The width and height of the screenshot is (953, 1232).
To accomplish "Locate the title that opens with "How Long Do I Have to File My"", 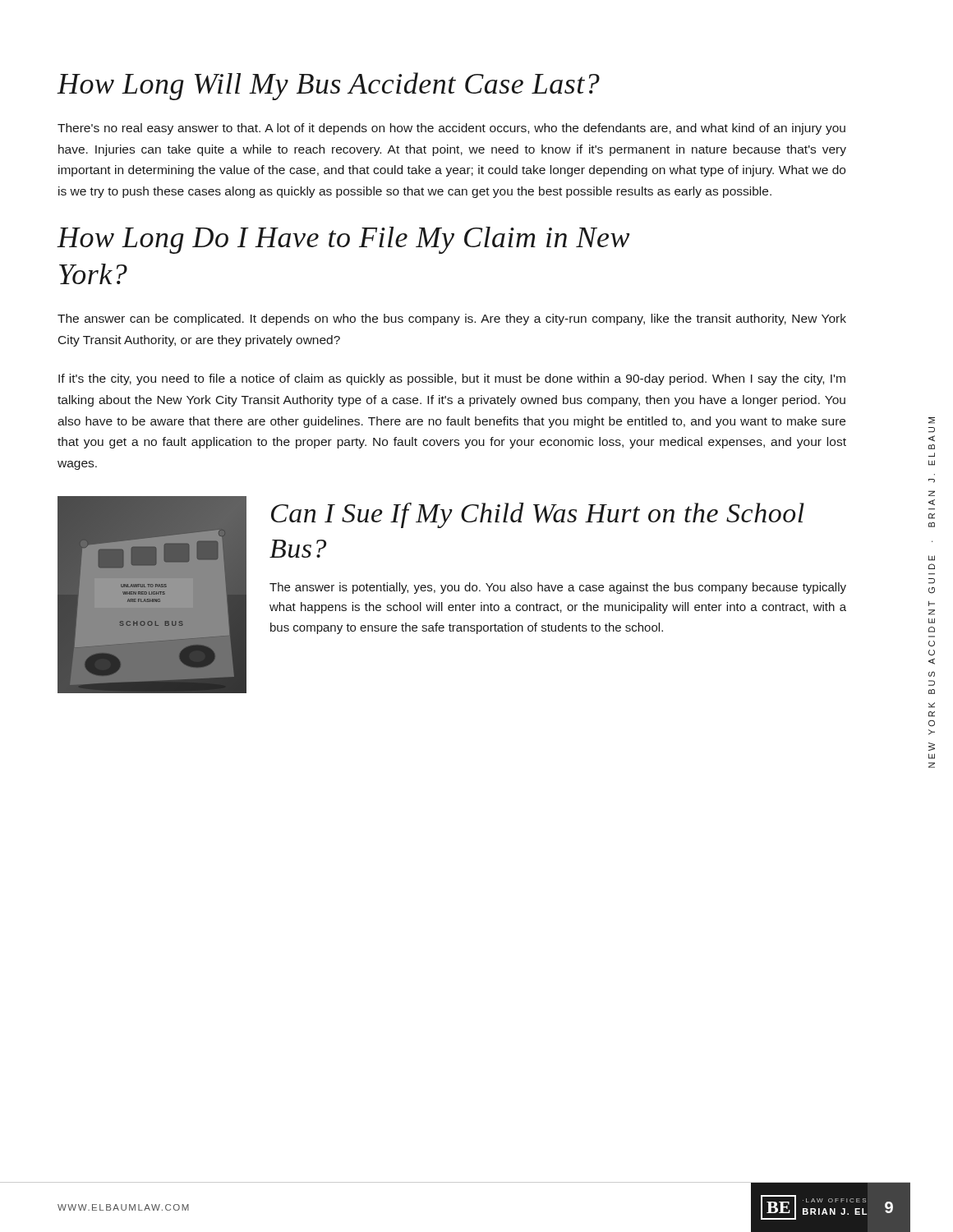I will [x=452, y=257].
